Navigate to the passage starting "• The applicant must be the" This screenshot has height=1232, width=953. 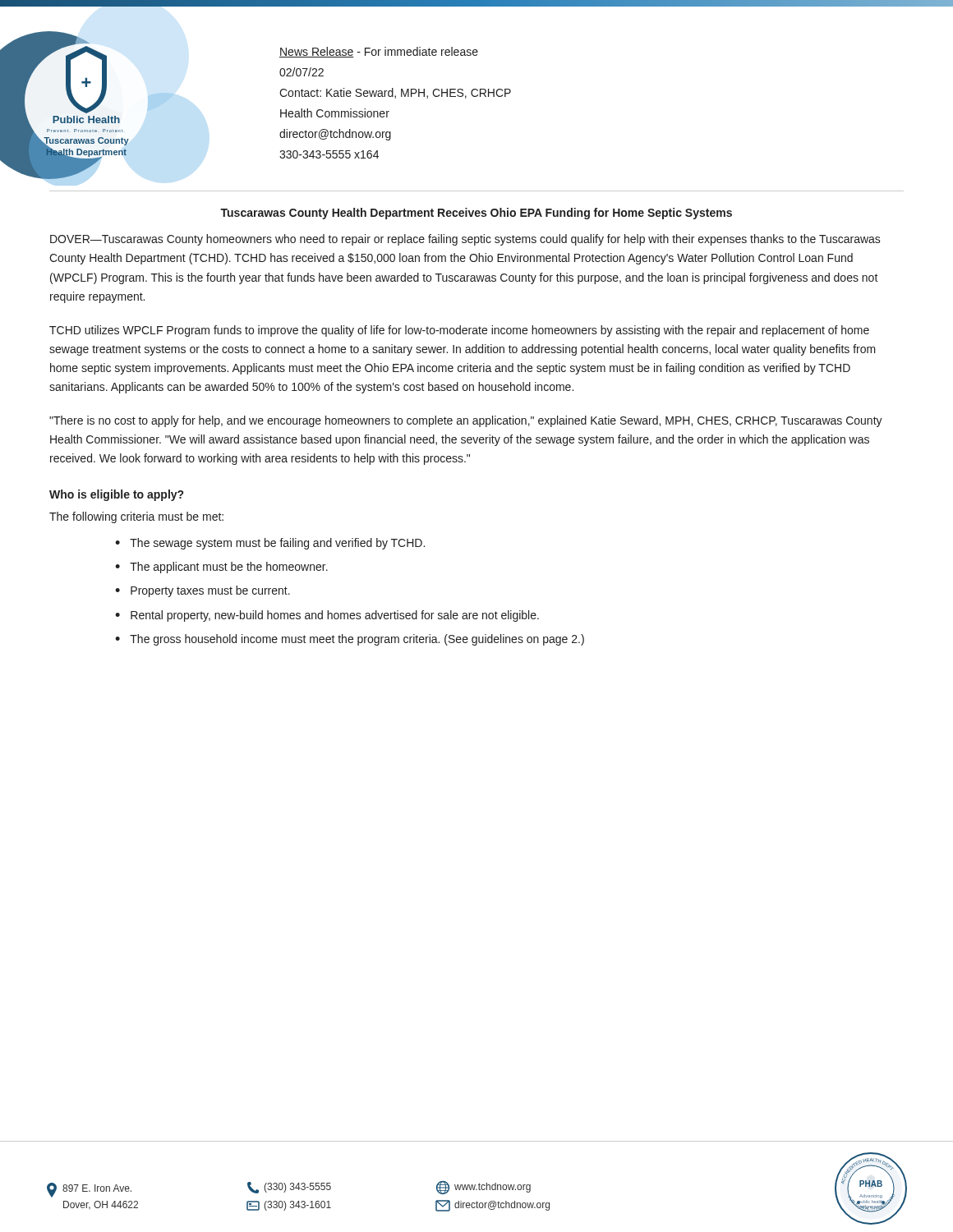(222, 567)
